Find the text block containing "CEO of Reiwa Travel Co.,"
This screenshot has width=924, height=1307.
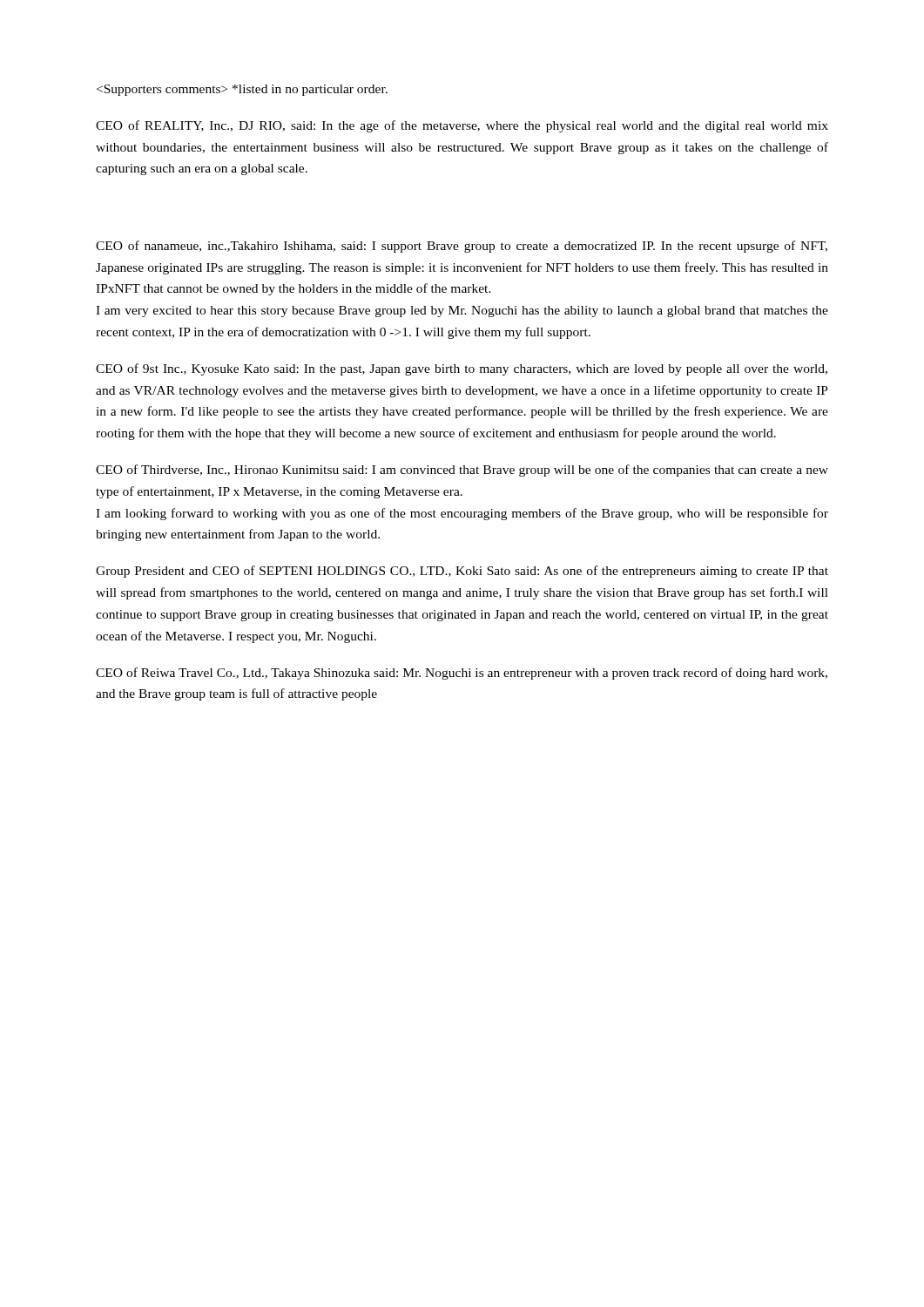point(462,683)
